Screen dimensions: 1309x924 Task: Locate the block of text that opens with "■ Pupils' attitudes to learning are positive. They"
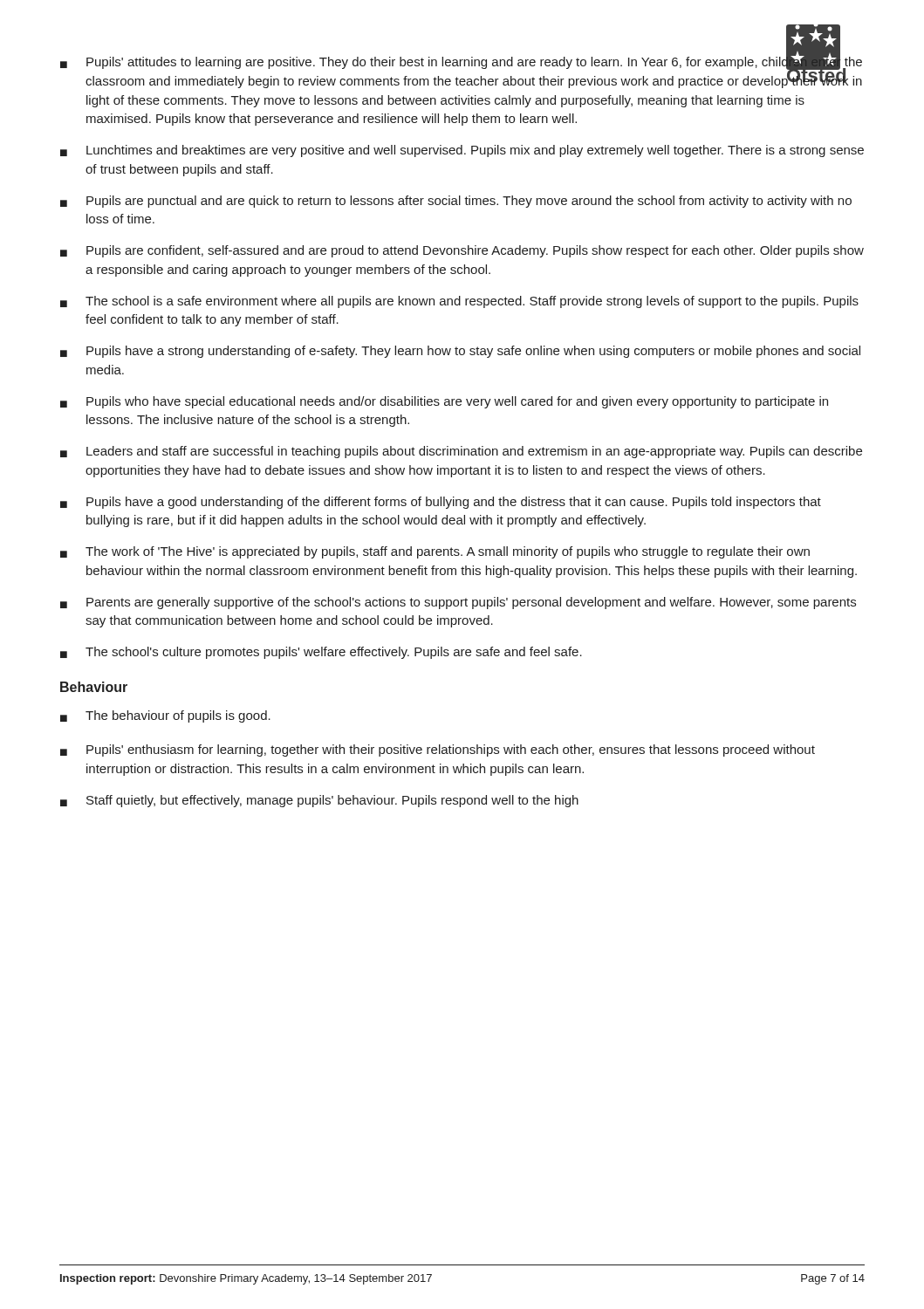click(x=462, y=90)
